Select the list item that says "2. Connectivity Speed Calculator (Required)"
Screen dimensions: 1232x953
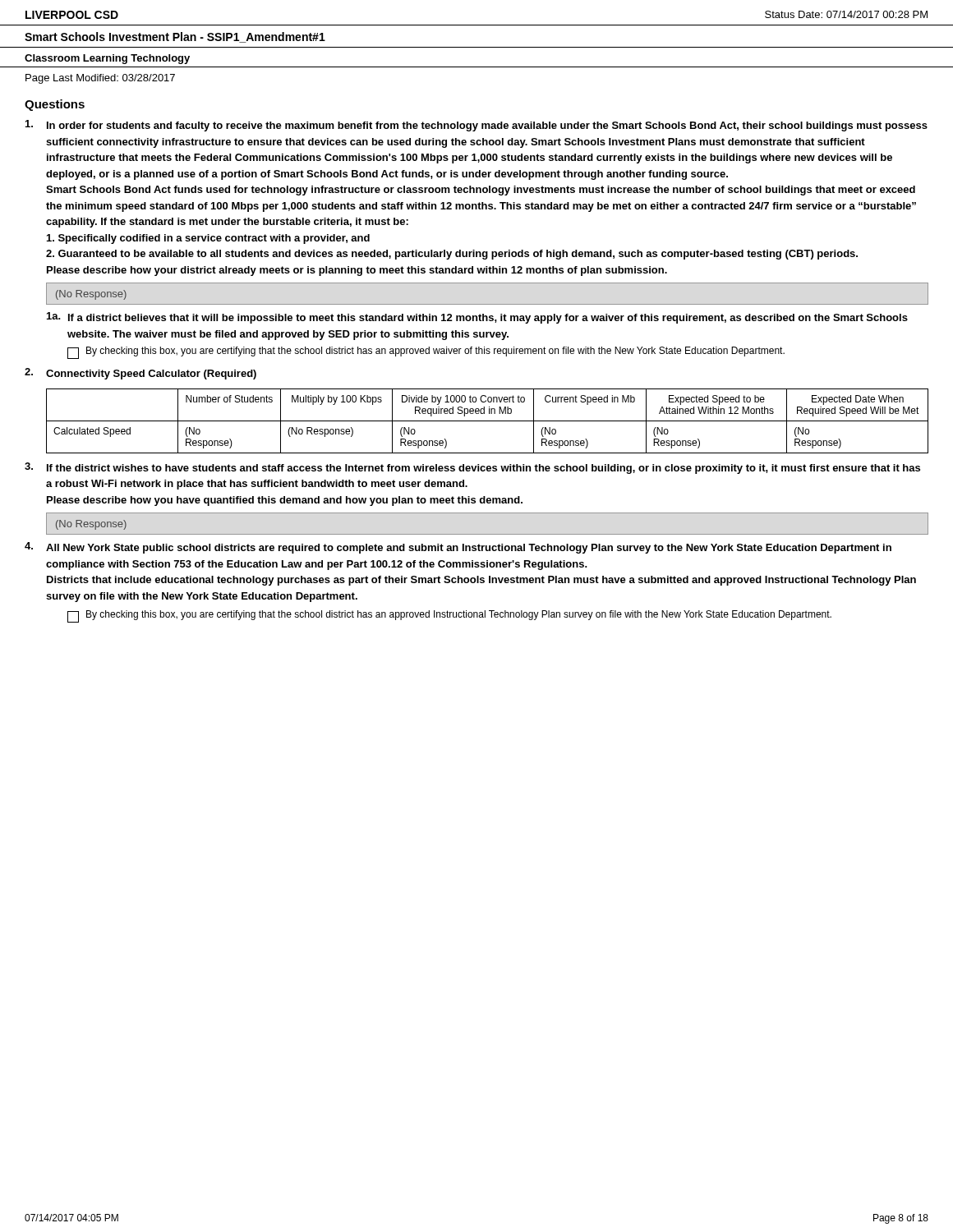tap(140, 374)
